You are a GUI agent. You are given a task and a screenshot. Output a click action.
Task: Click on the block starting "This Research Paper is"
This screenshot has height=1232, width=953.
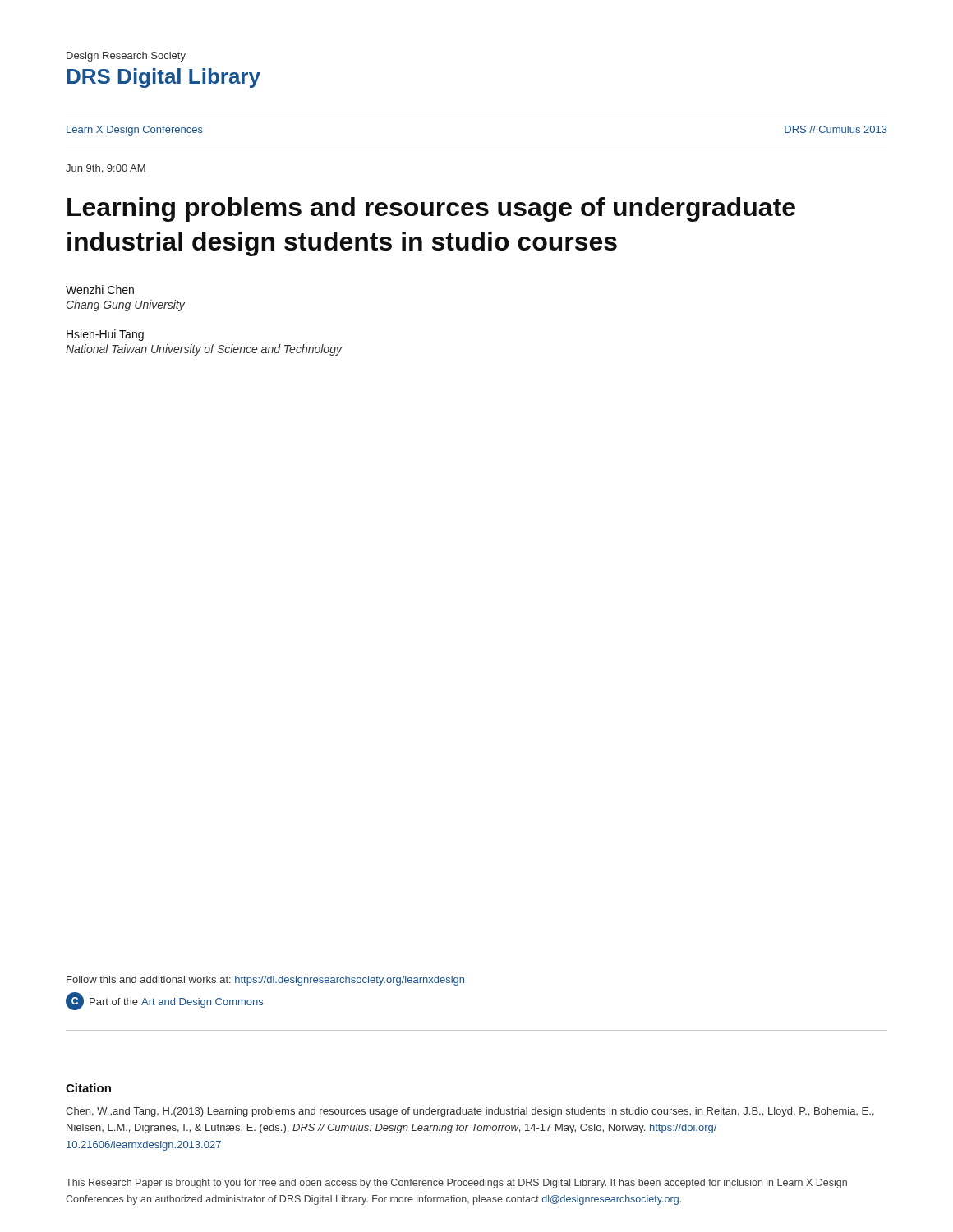(457, 1191)
